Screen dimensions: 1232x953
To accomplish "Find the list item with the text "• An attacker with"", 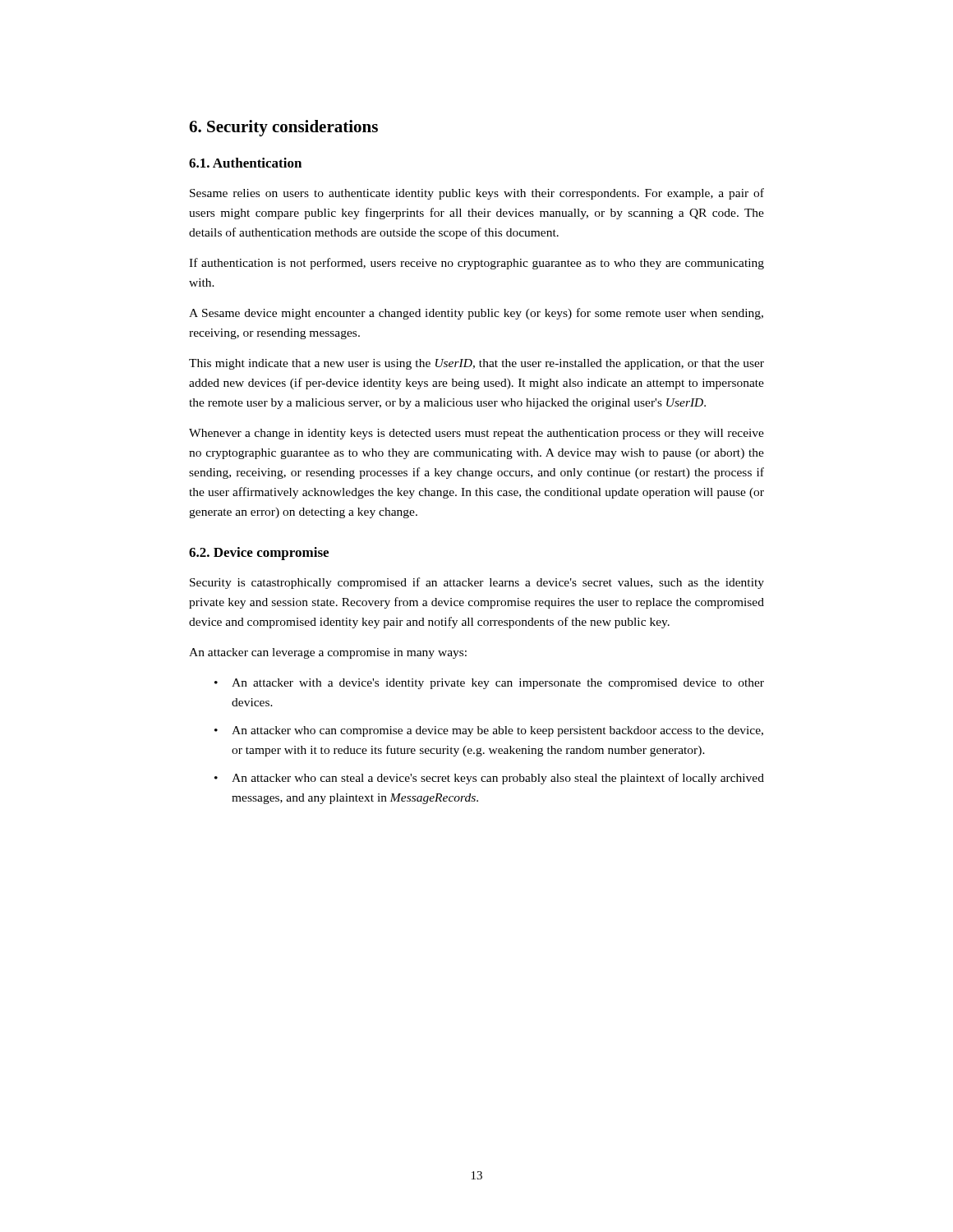I will tap(489, 693).
